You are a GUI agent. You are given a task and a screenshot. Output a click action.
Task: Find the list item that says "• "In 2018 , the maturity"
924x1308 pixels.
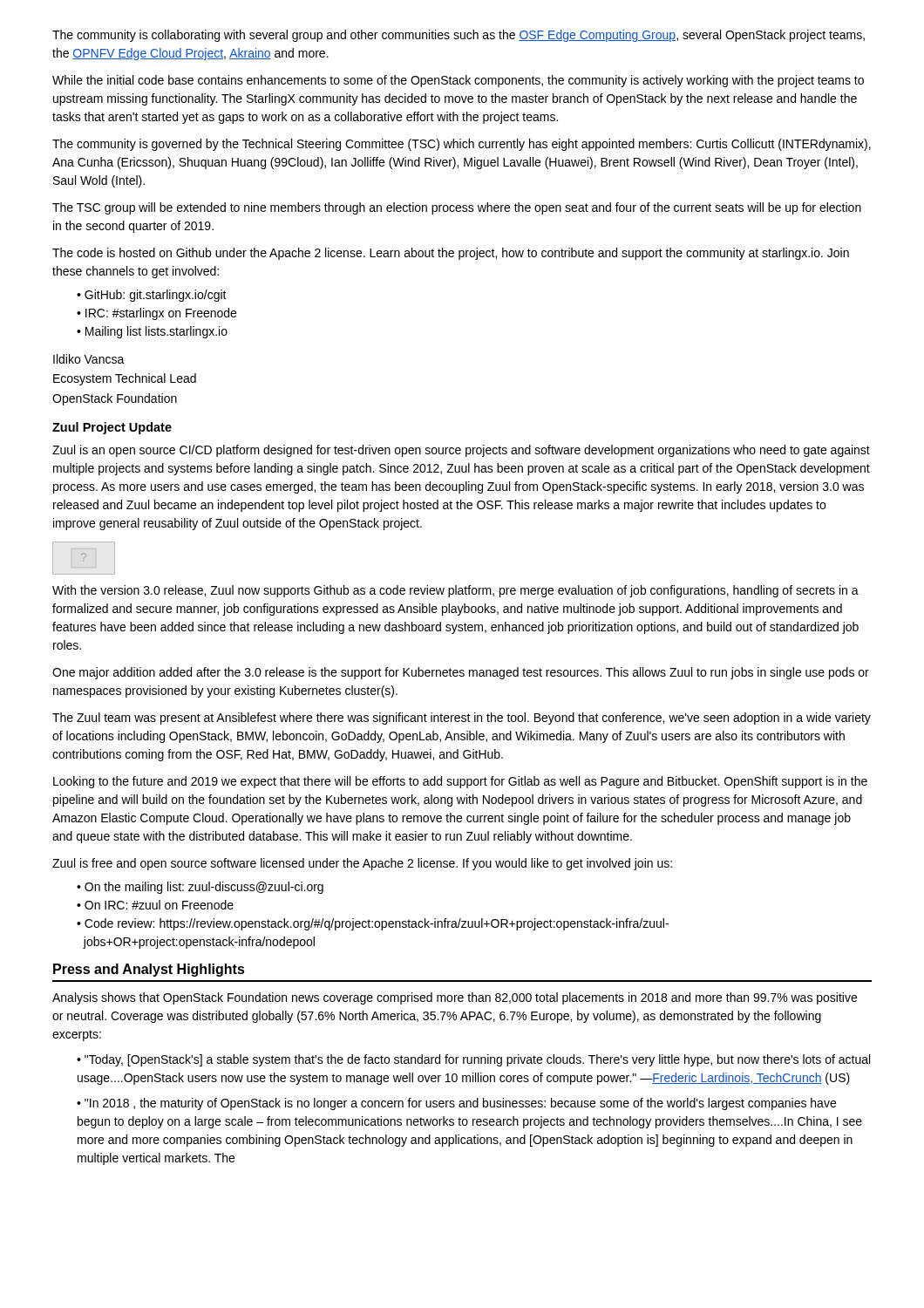click(x=469, y=1131)
